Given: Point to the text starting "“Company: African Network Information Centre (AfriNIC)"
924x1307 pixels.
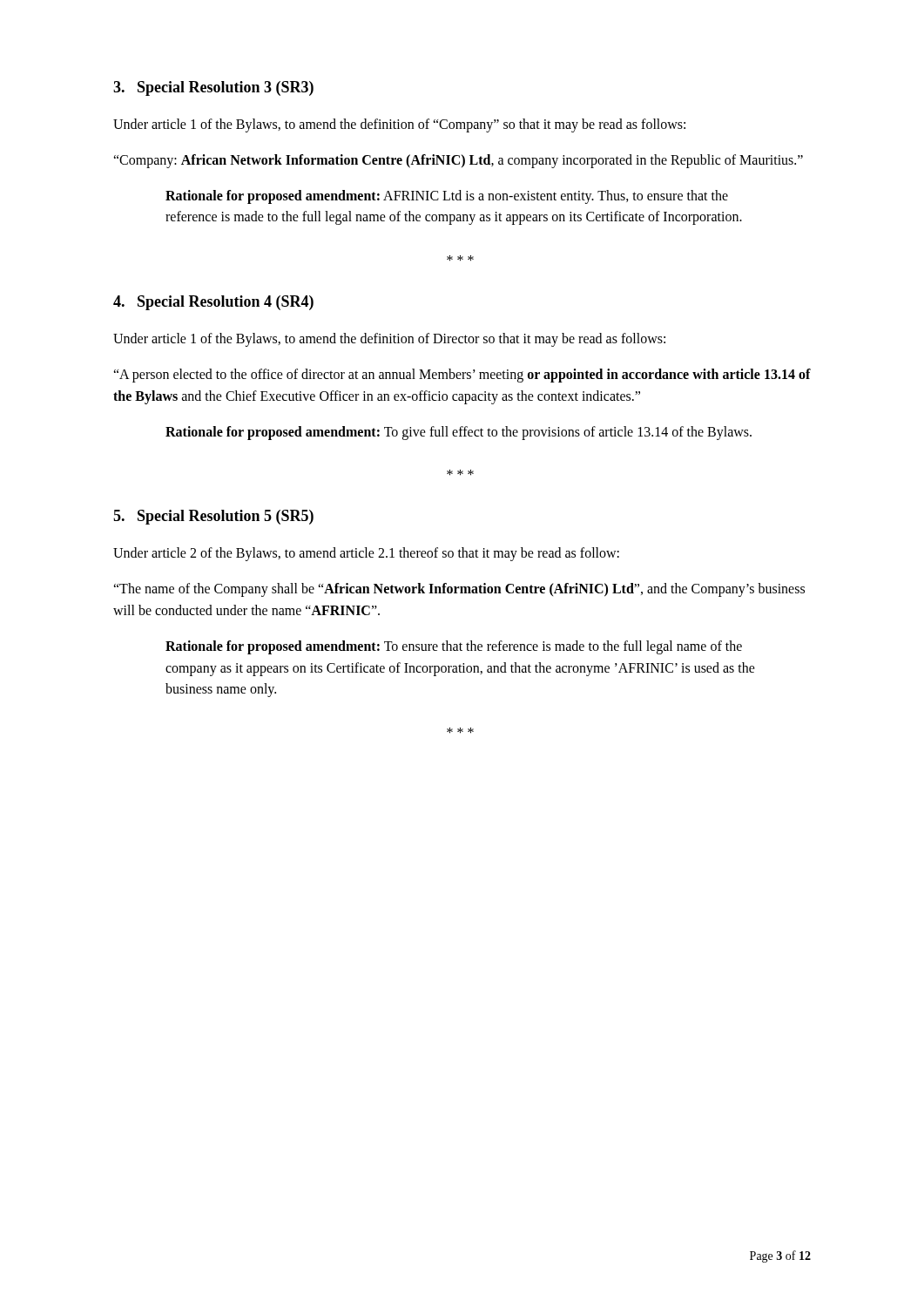Looking at the screenshot, I should (x=462, y=160).
